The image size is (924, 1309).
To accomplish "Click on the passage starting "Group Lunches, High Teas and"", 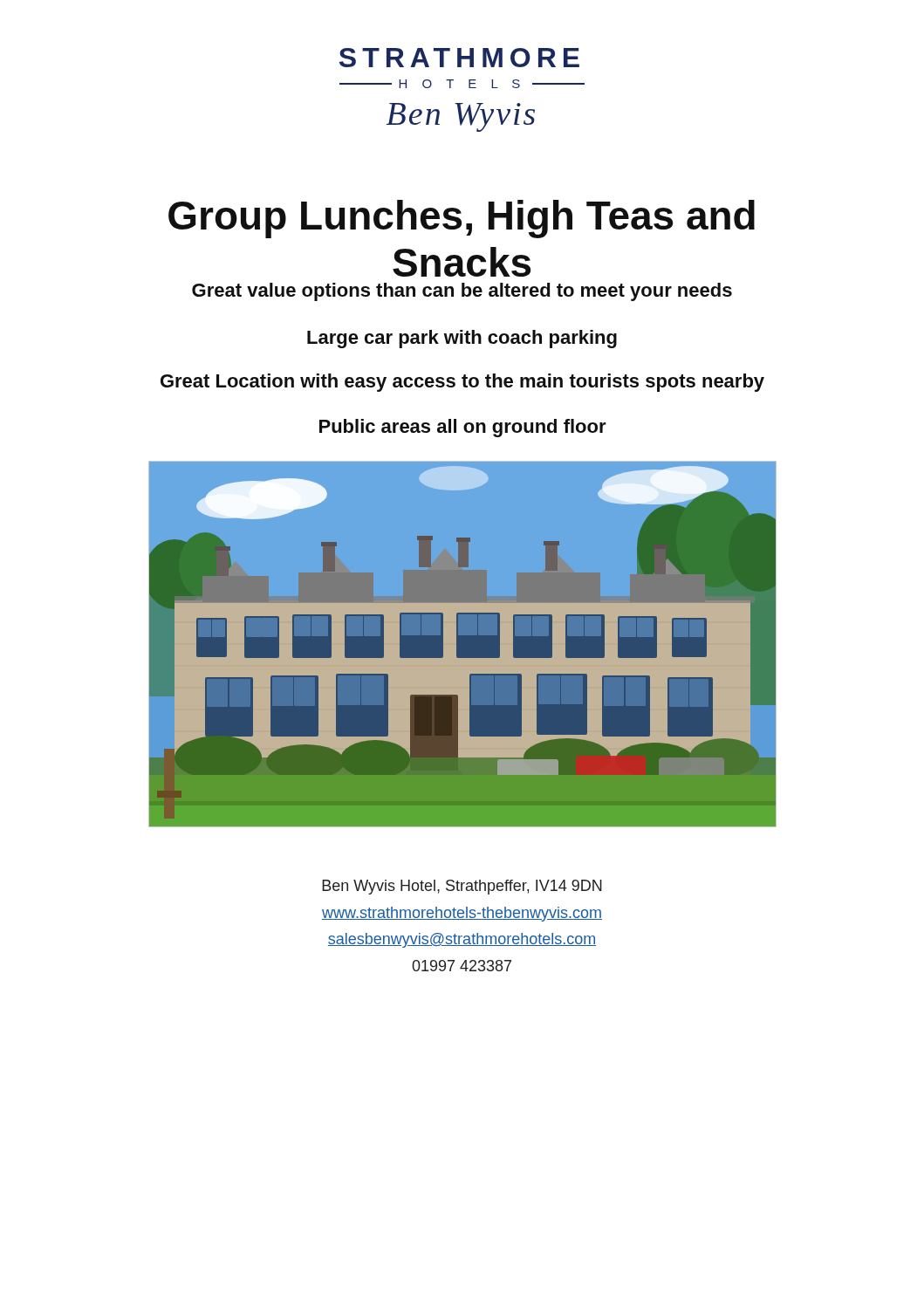I will pyautogui.click(x=462, y=239).
